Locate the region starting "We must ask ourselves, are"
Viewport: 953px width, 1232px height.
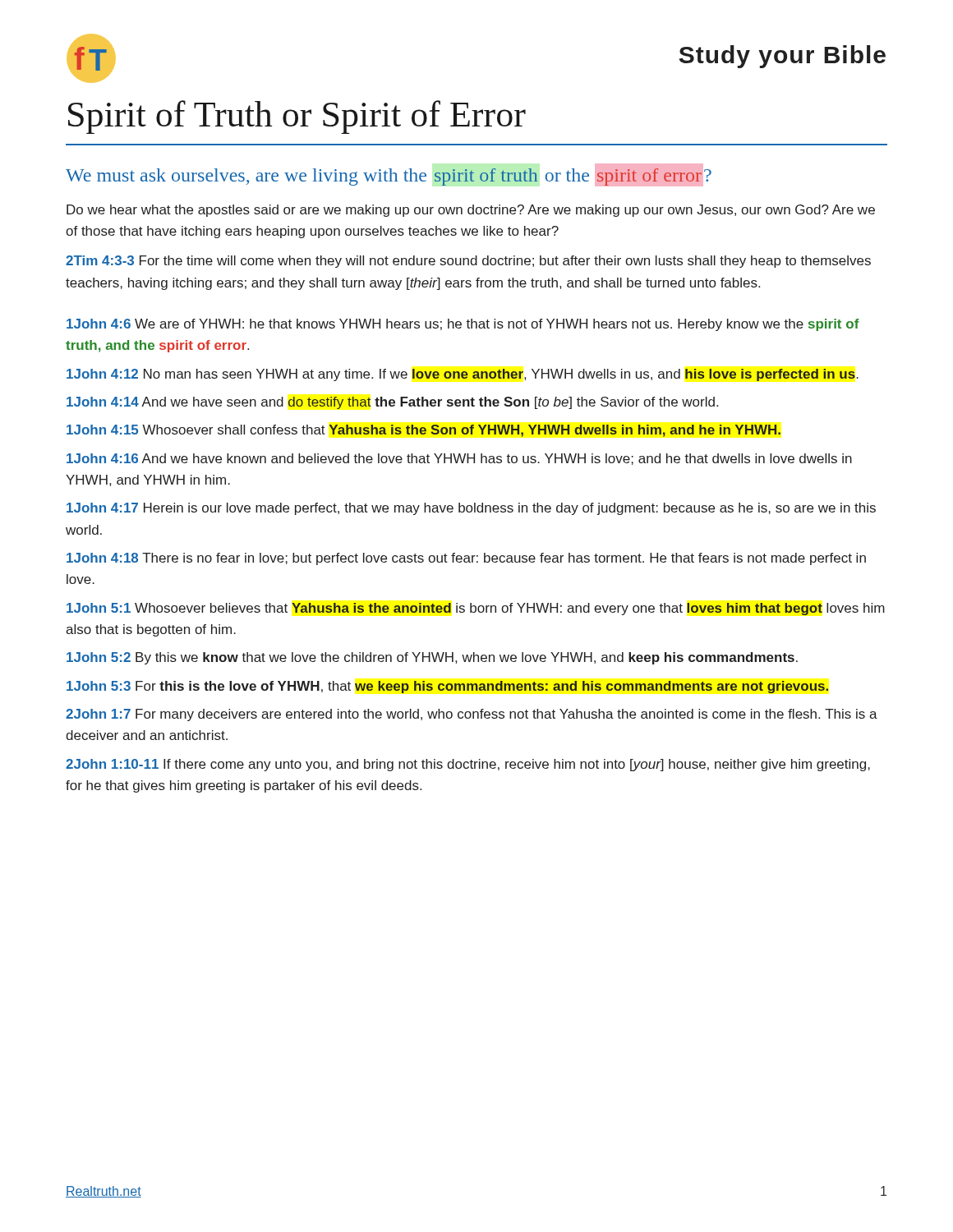[x=476, y=176]
